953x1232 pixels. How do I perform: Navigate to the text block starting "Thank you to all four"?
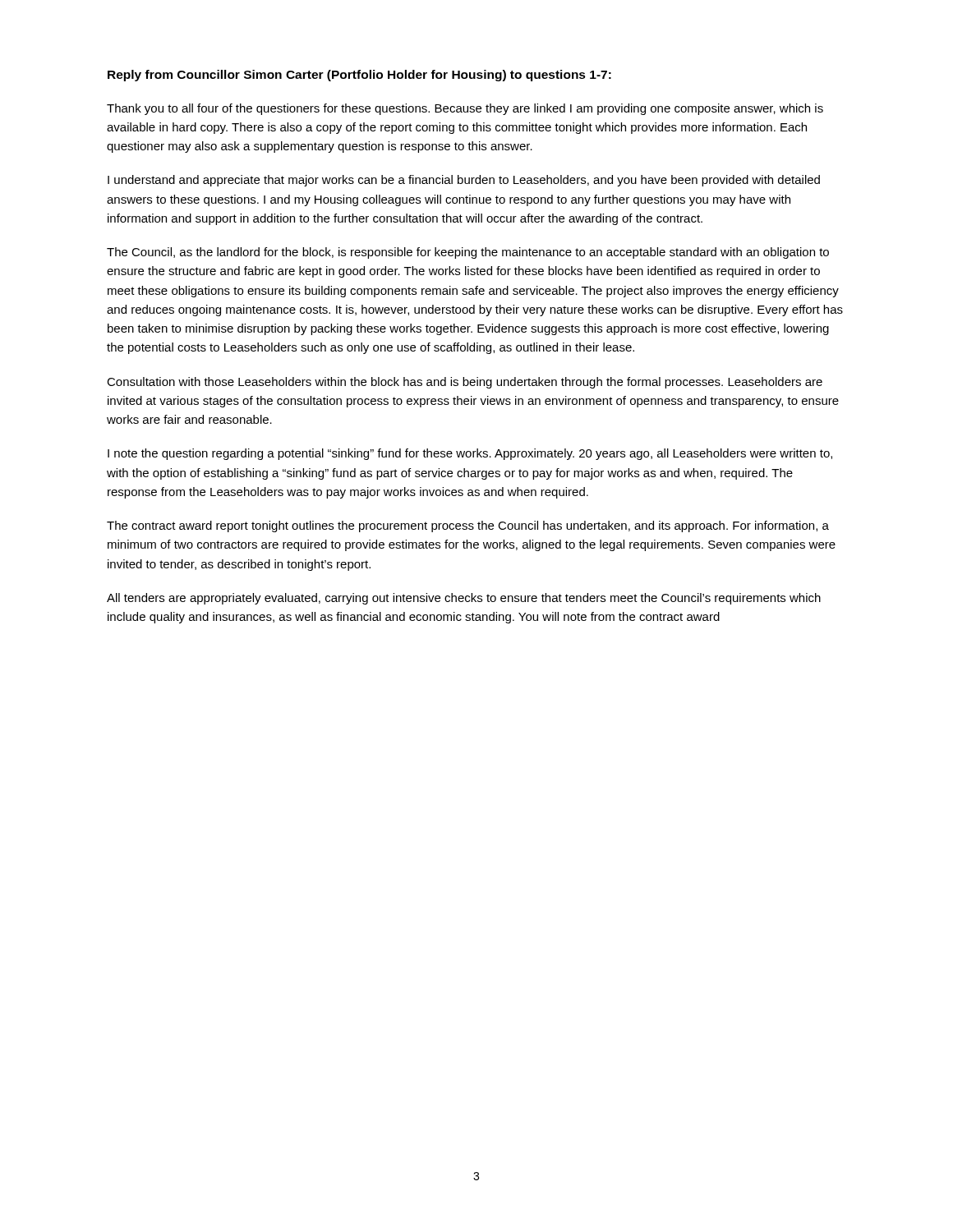(465, 127)
